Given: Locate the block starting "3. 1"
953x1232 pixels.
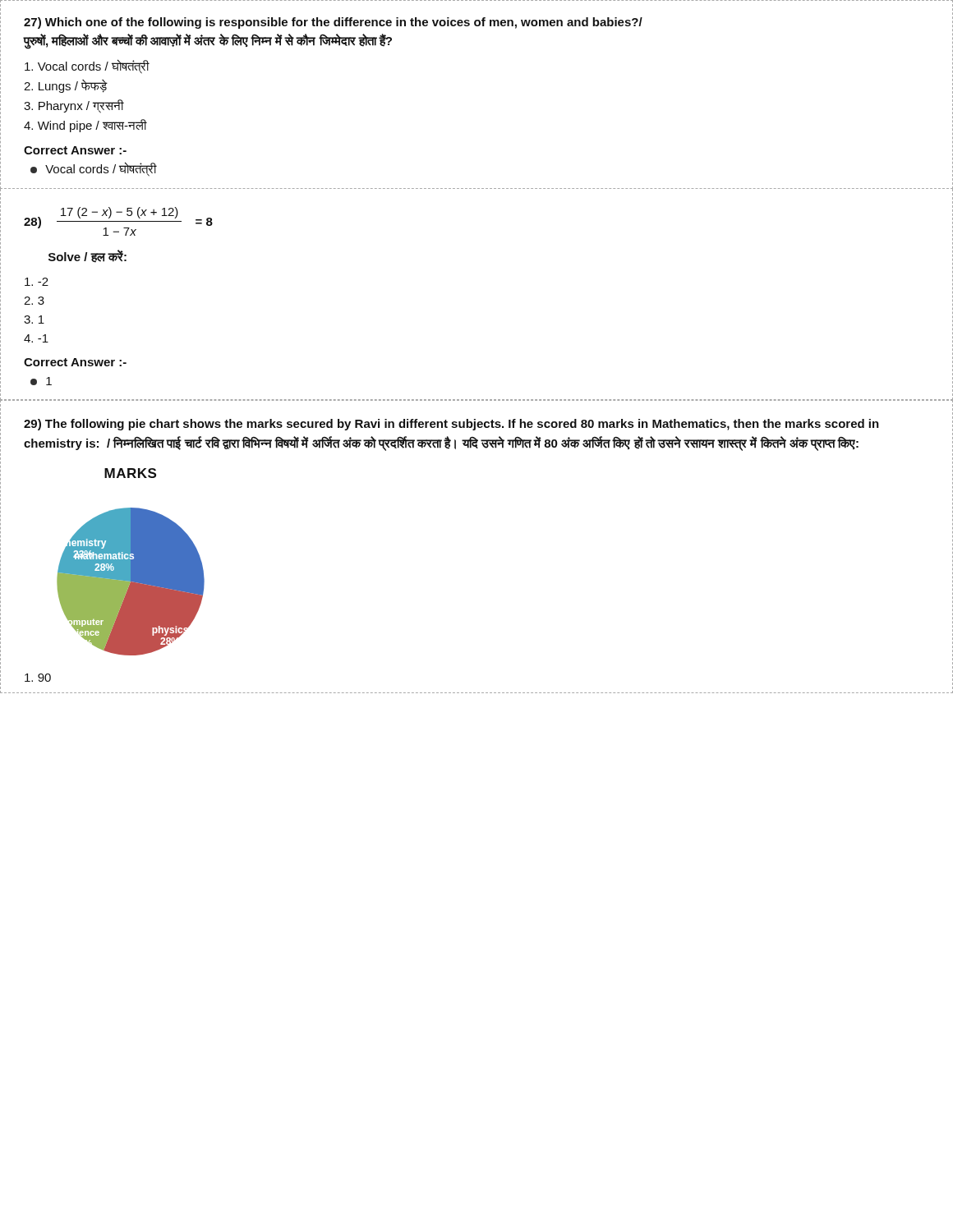Looking at the screenshot, I should (34, 319).
